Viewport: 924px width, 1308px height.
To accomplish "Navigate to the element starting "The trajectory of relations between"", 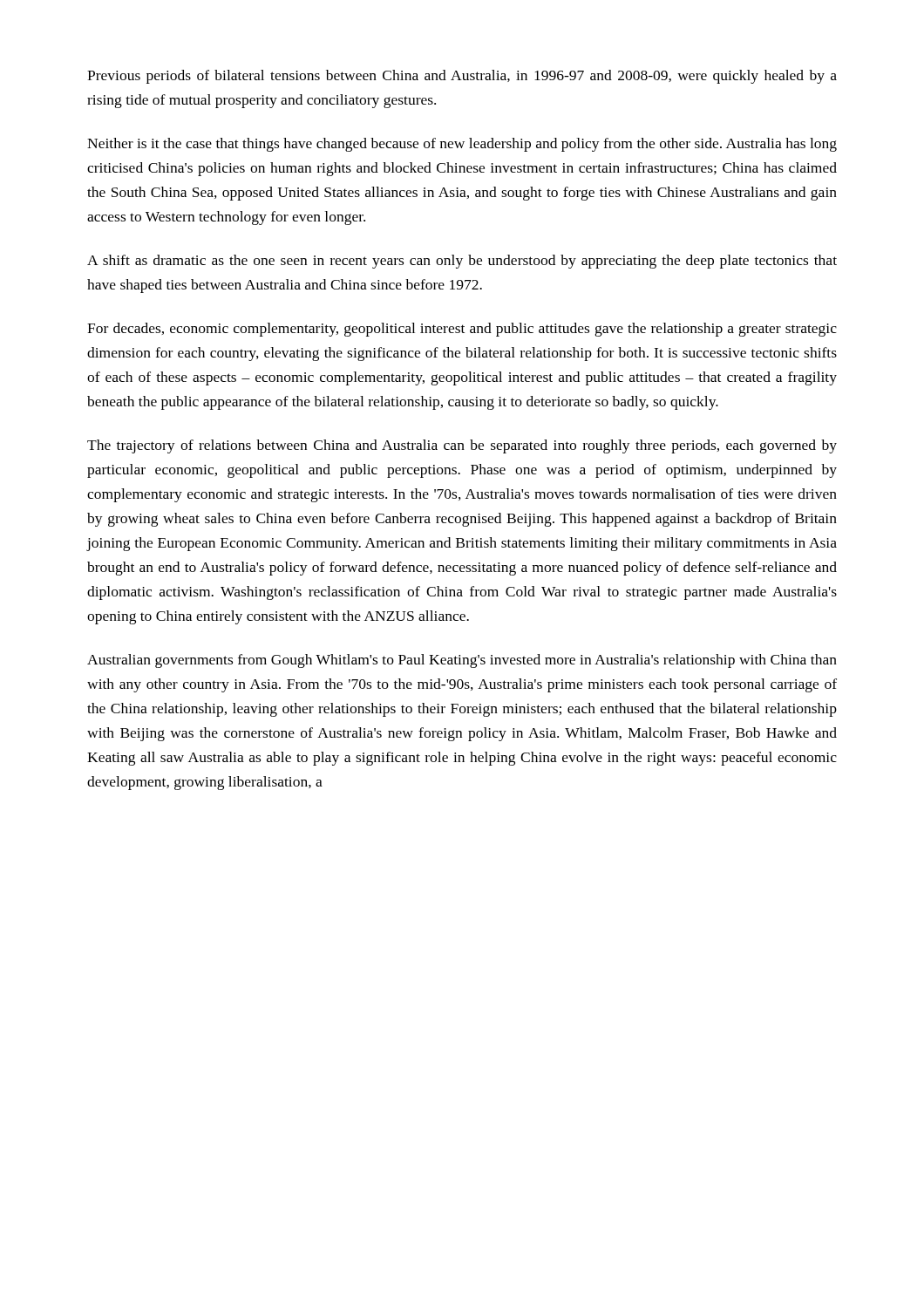I will coord(462,530).
